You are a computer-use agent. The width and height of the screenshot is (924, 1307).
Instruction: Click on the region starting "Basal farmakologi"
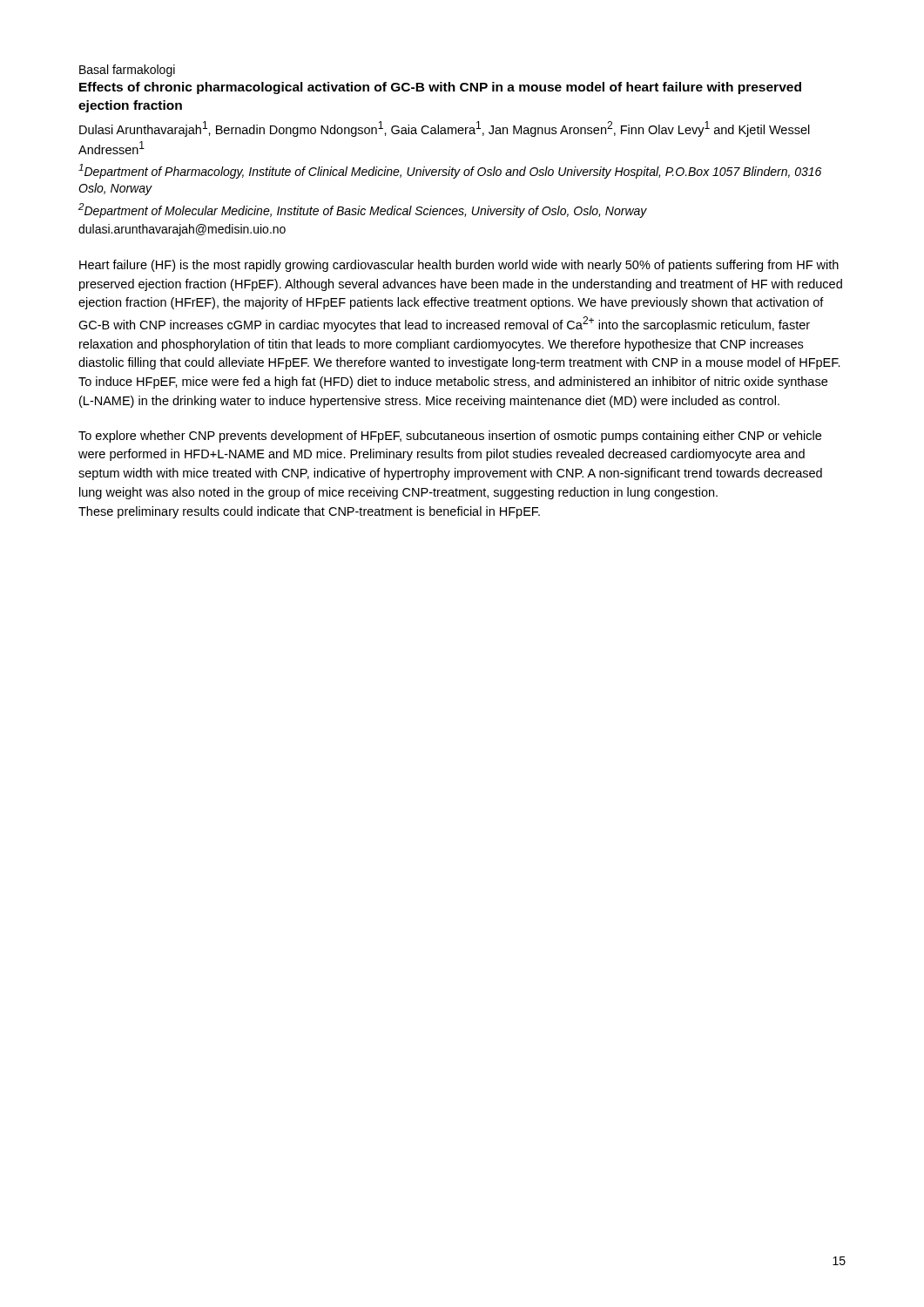click(127, 70)
